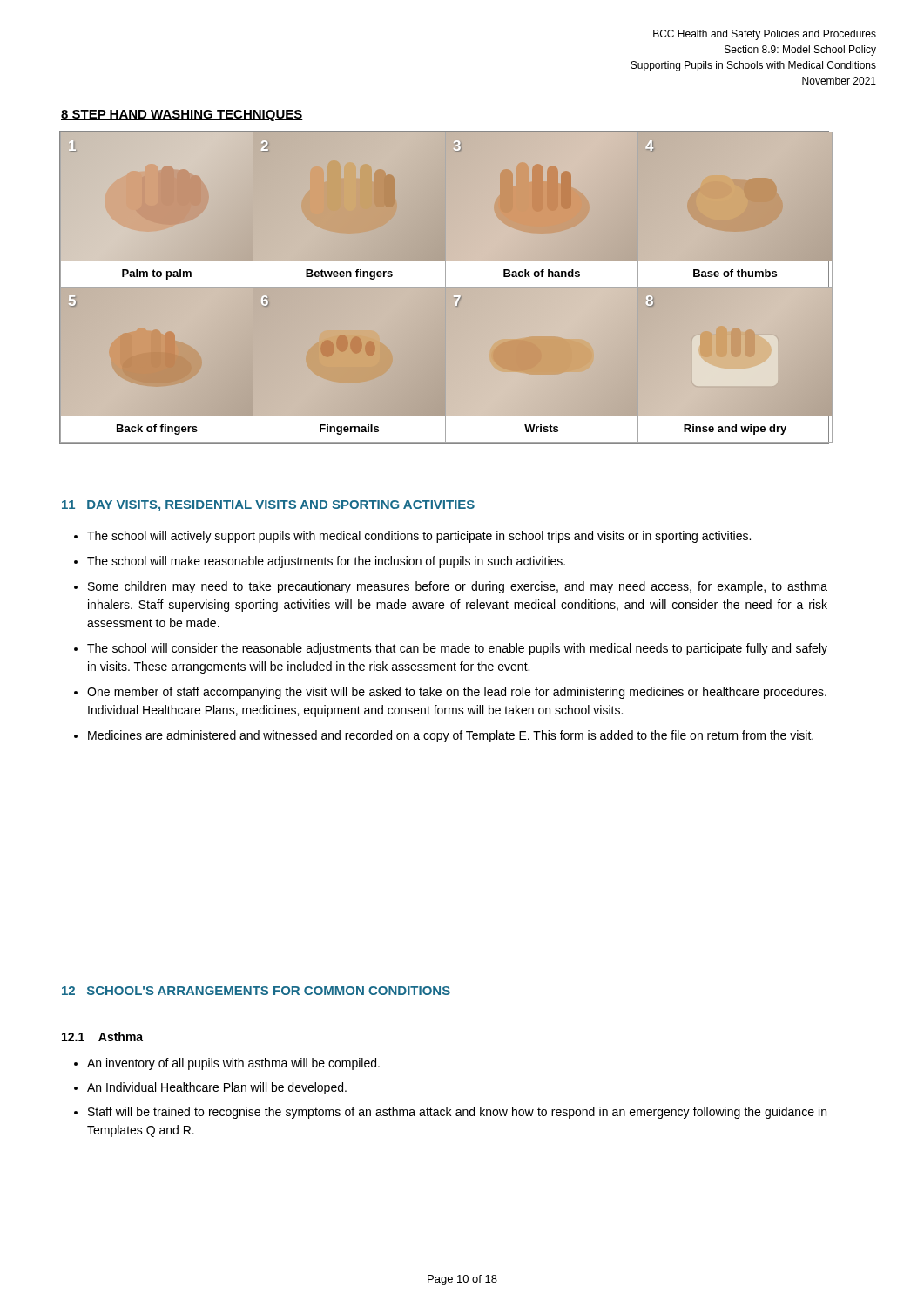Locate the text block starting "An Individual Healthcare Plan will be developed."
Viewport: 924px width, 1307px height.
click(x=217, y=1087)
